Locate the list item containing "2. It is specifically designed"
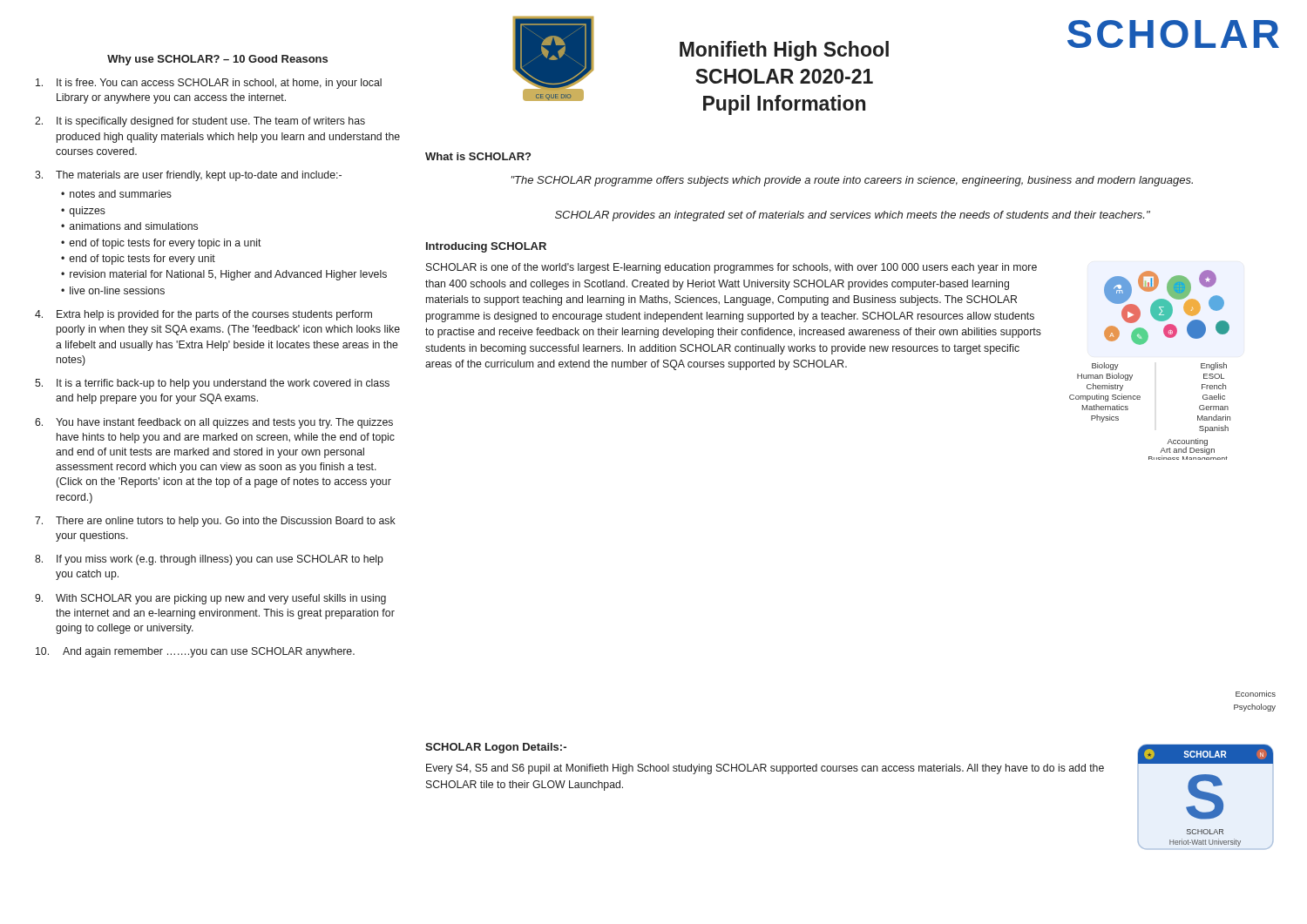 pyautogui.click(x=218, y=137)
